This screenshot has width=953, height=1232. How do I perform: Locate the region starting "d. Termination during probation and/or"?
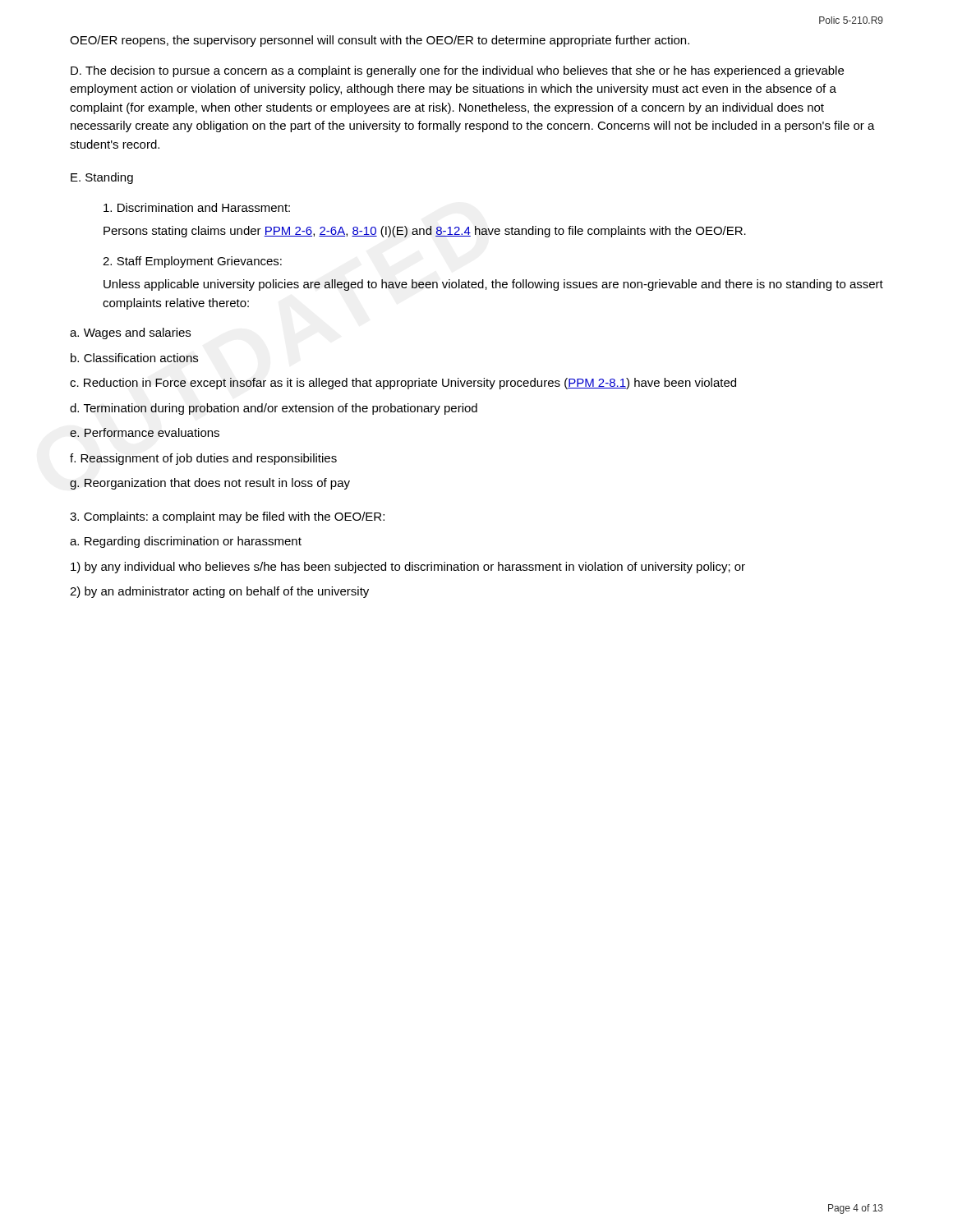coord(274,407)
